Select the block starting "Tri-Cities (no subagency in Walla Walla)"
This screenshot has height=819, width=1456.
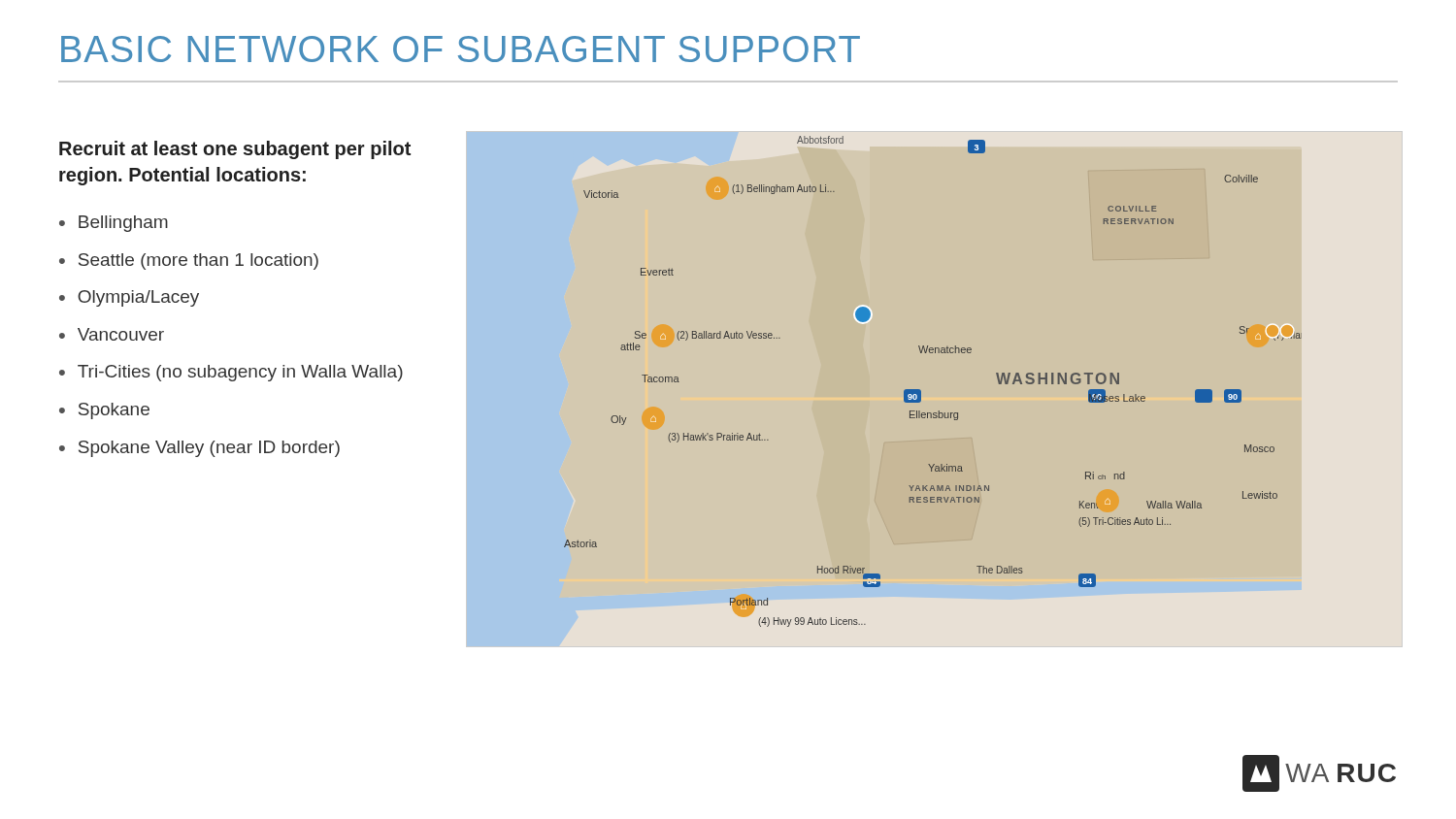coord(240,372)
